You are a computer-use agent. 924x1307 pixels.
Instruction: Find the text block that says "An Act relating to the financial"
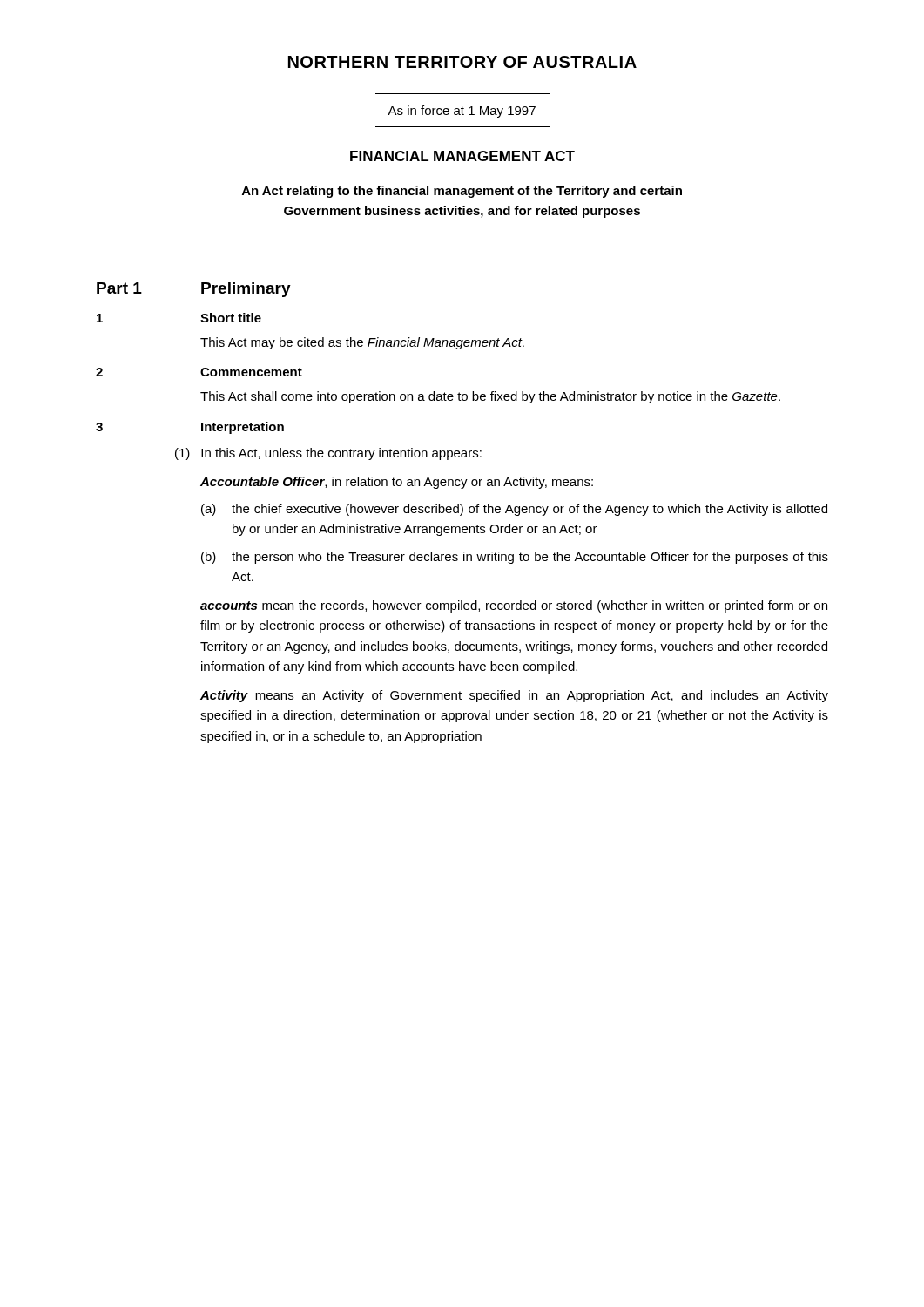(462, 201)
